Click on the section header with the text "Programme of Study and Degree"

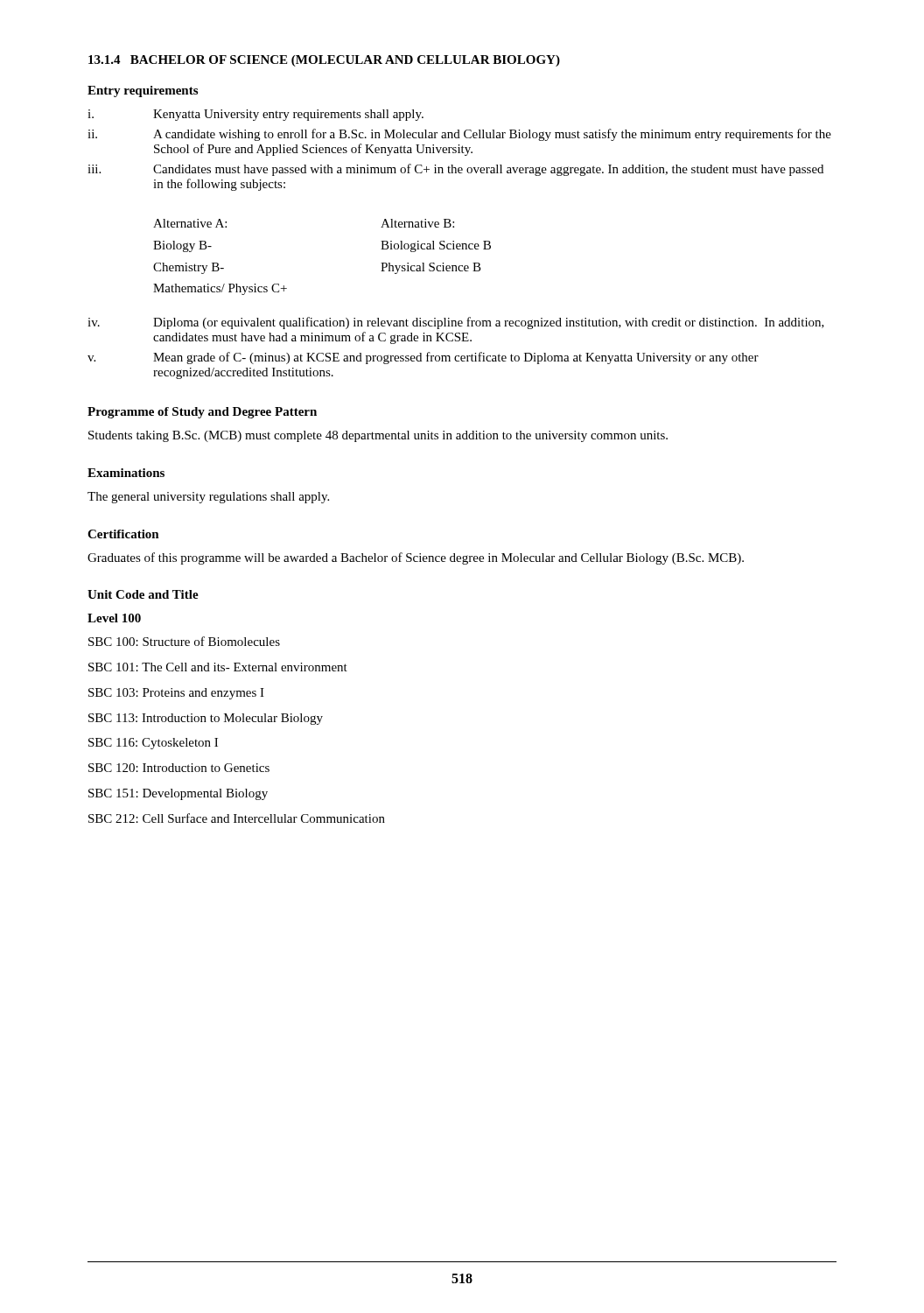(x=202, y=411)
